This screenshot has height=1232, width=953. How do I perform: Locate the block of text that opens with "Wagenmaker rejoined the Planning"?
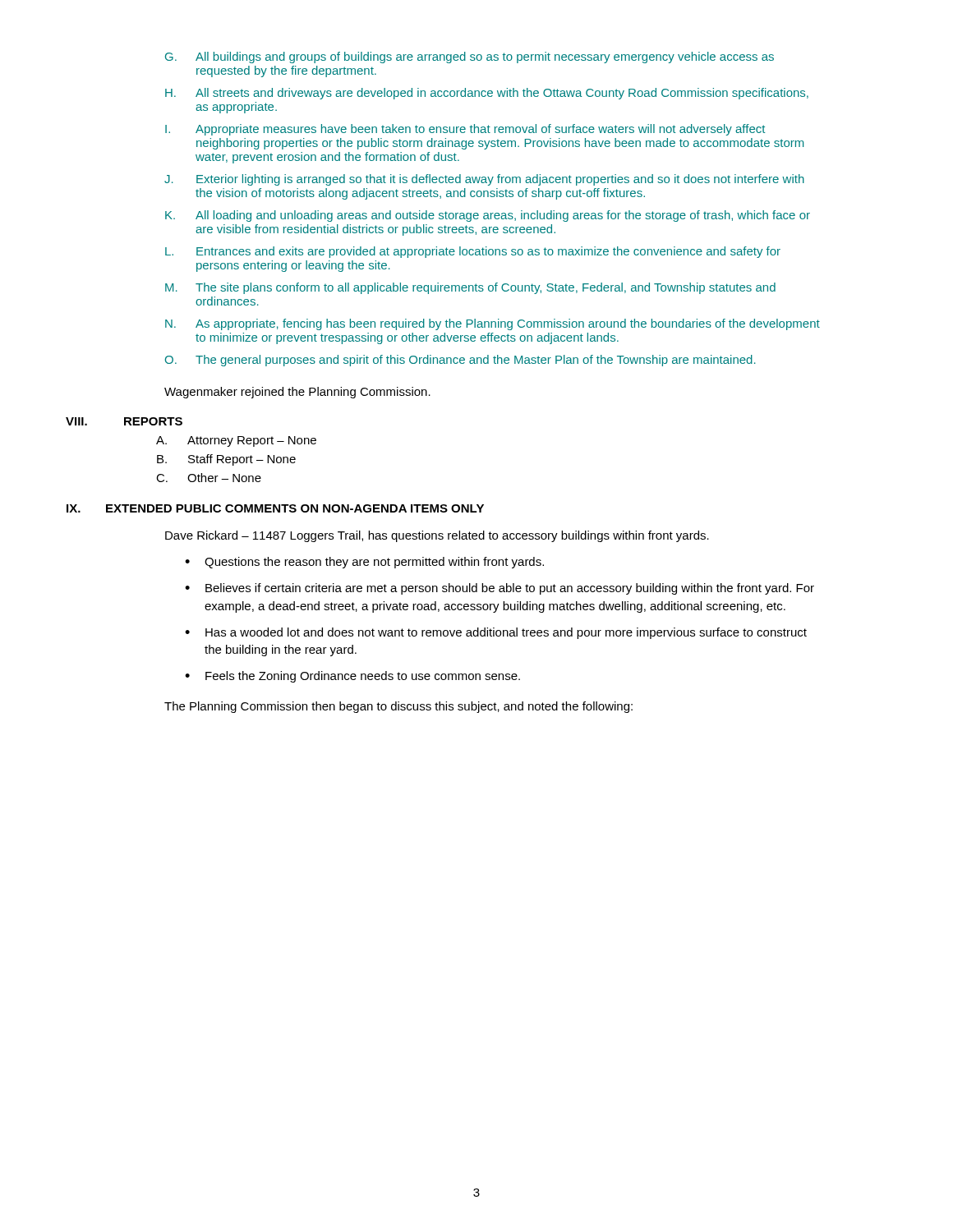(297, 393)
